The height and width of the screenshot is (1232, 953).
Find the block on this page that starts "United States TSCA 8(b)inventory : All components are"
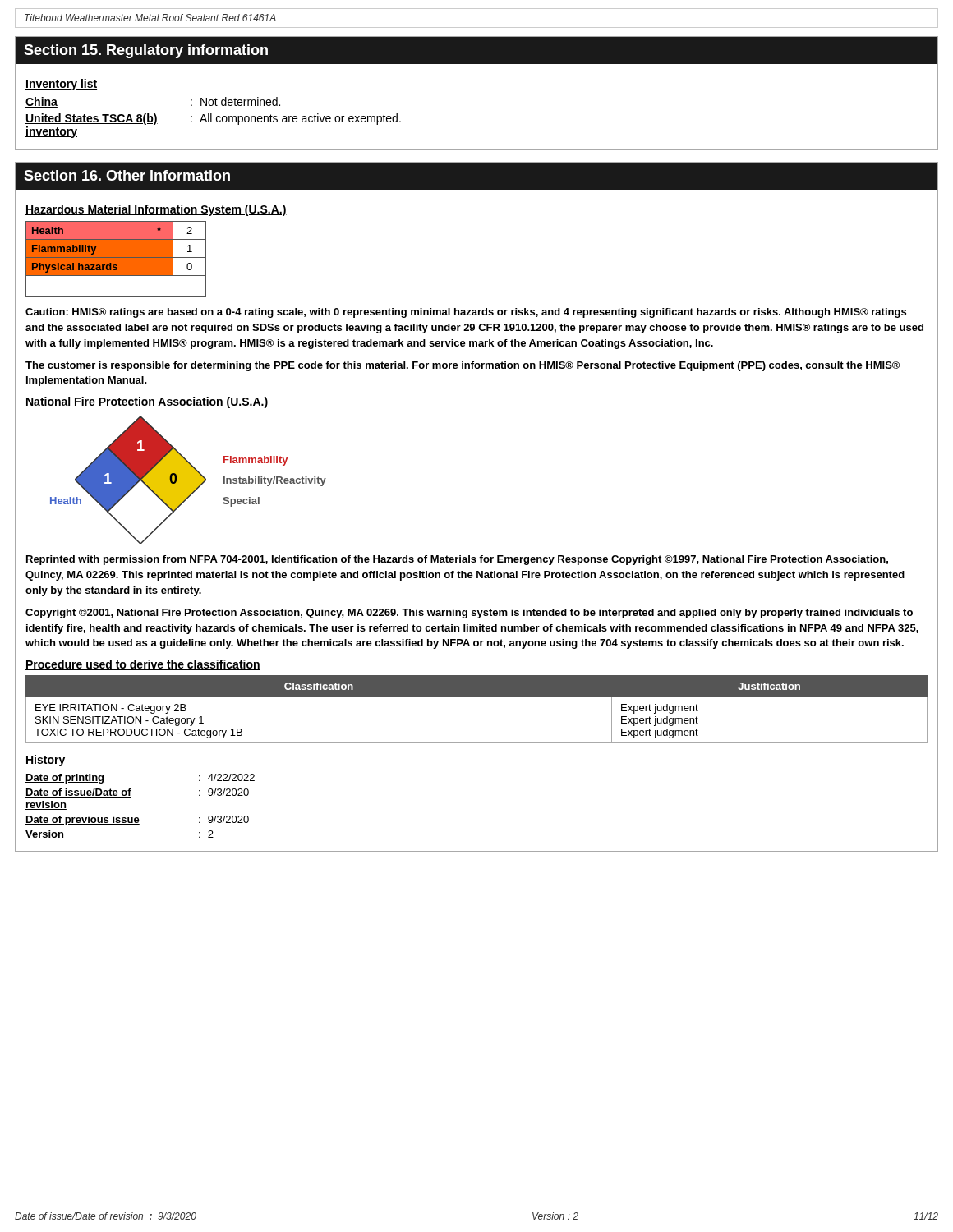214,125
